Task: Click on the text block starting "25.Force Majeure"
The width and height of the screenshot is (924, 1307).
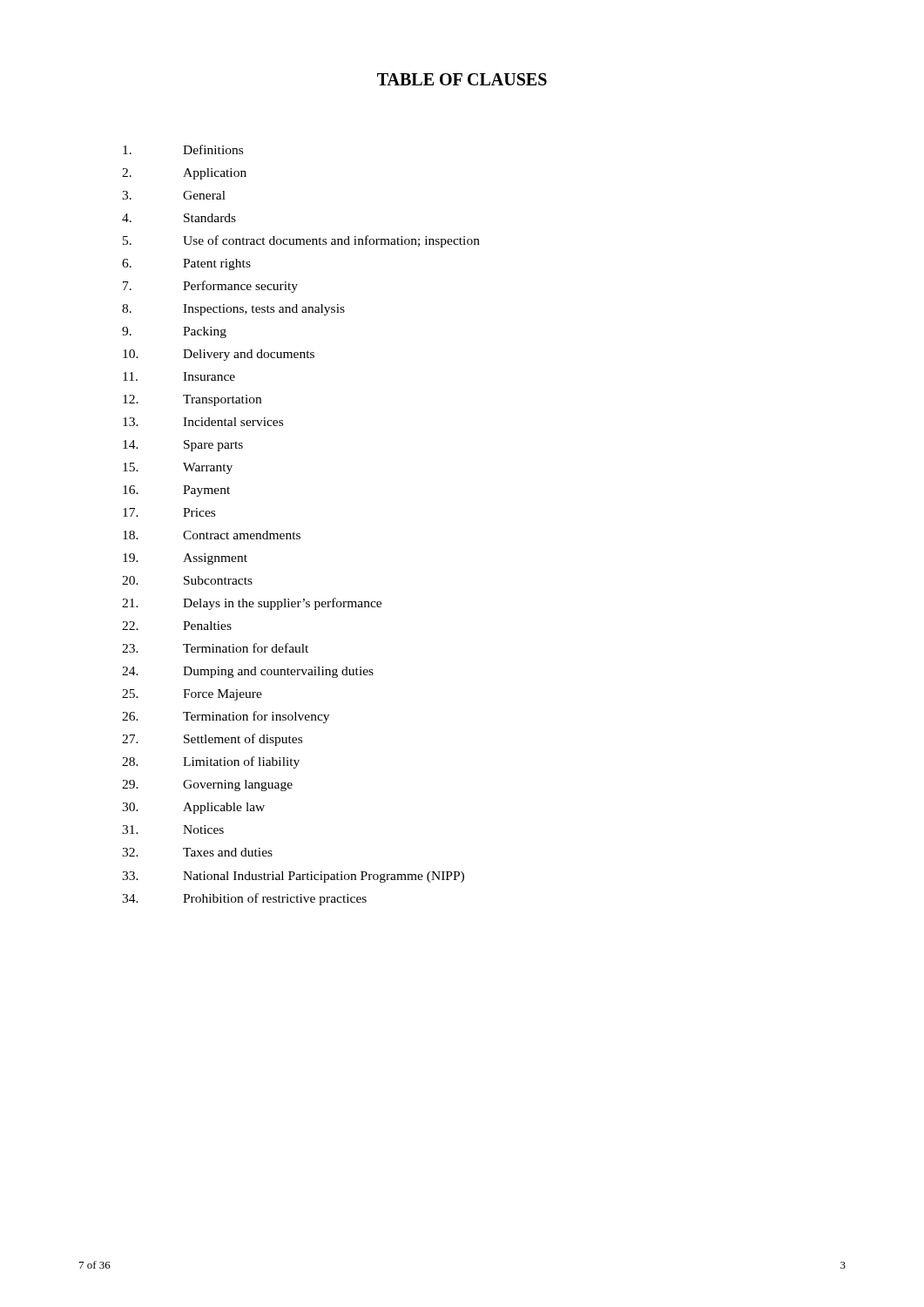Action: pyautogui.click(x=192, y=695)
